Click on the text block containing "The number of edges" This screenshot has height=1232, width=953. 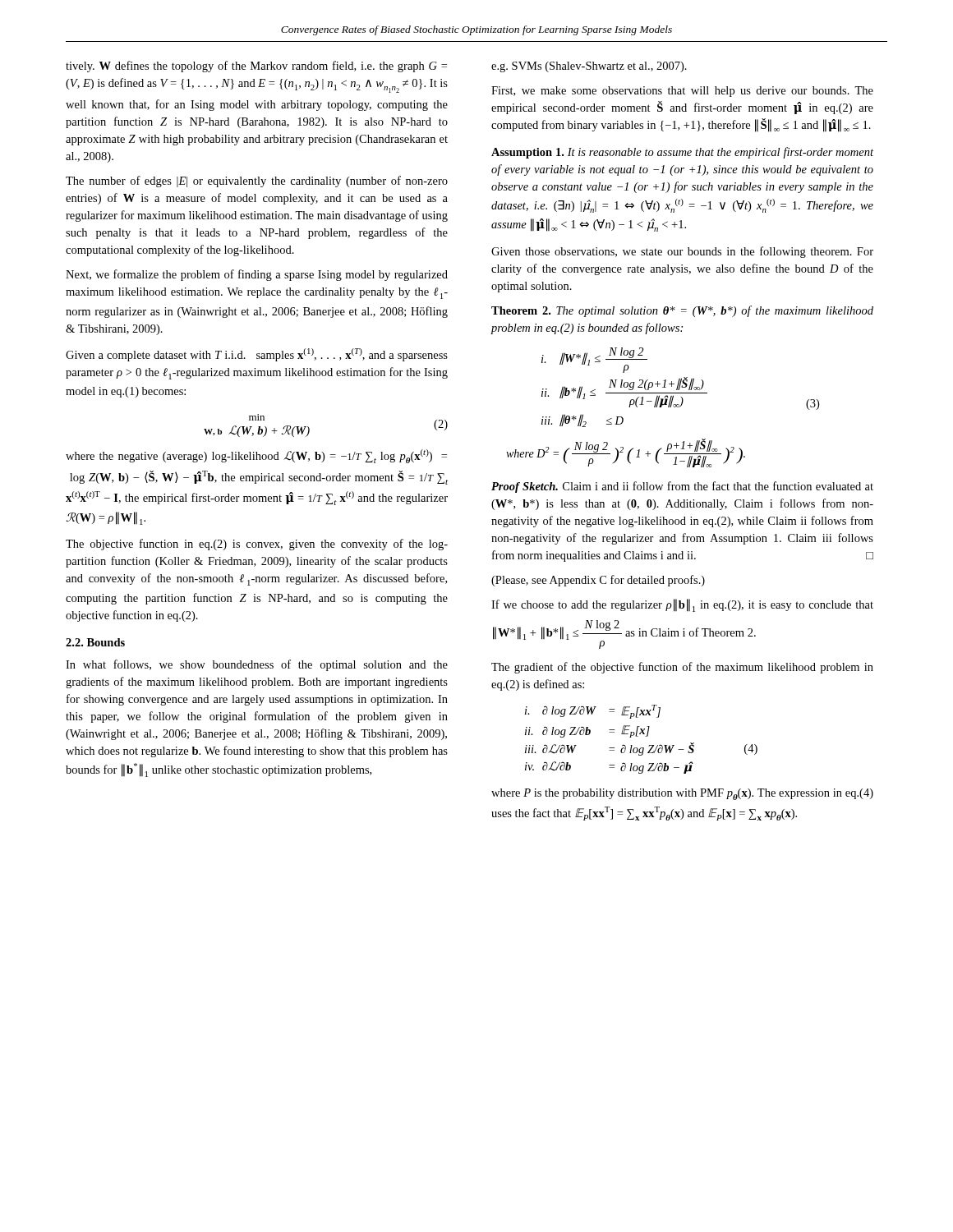[x=257, y=216]
